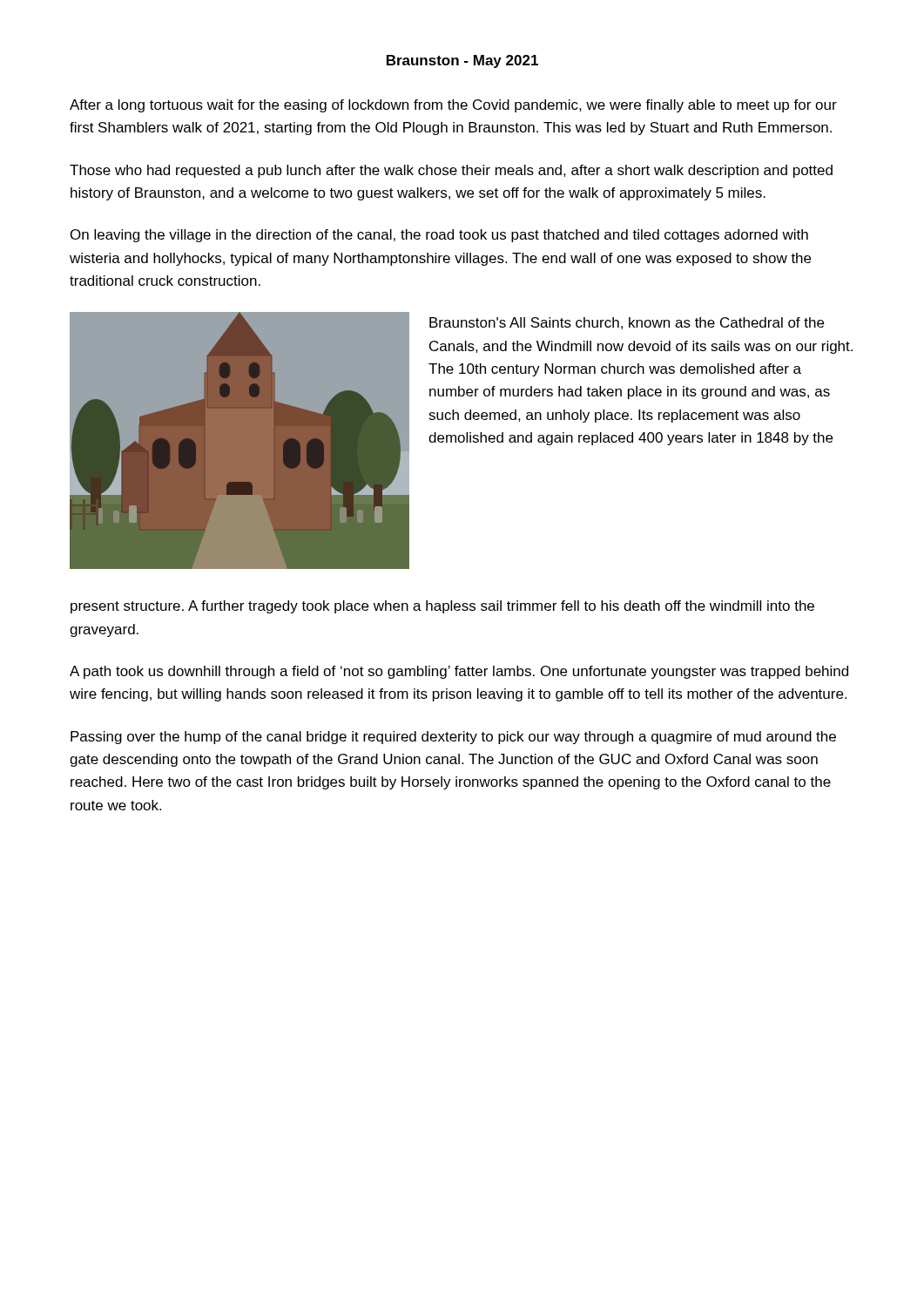
Task: Find the text block with the text "Passing over the hump of the"
Action: point(453,771)
